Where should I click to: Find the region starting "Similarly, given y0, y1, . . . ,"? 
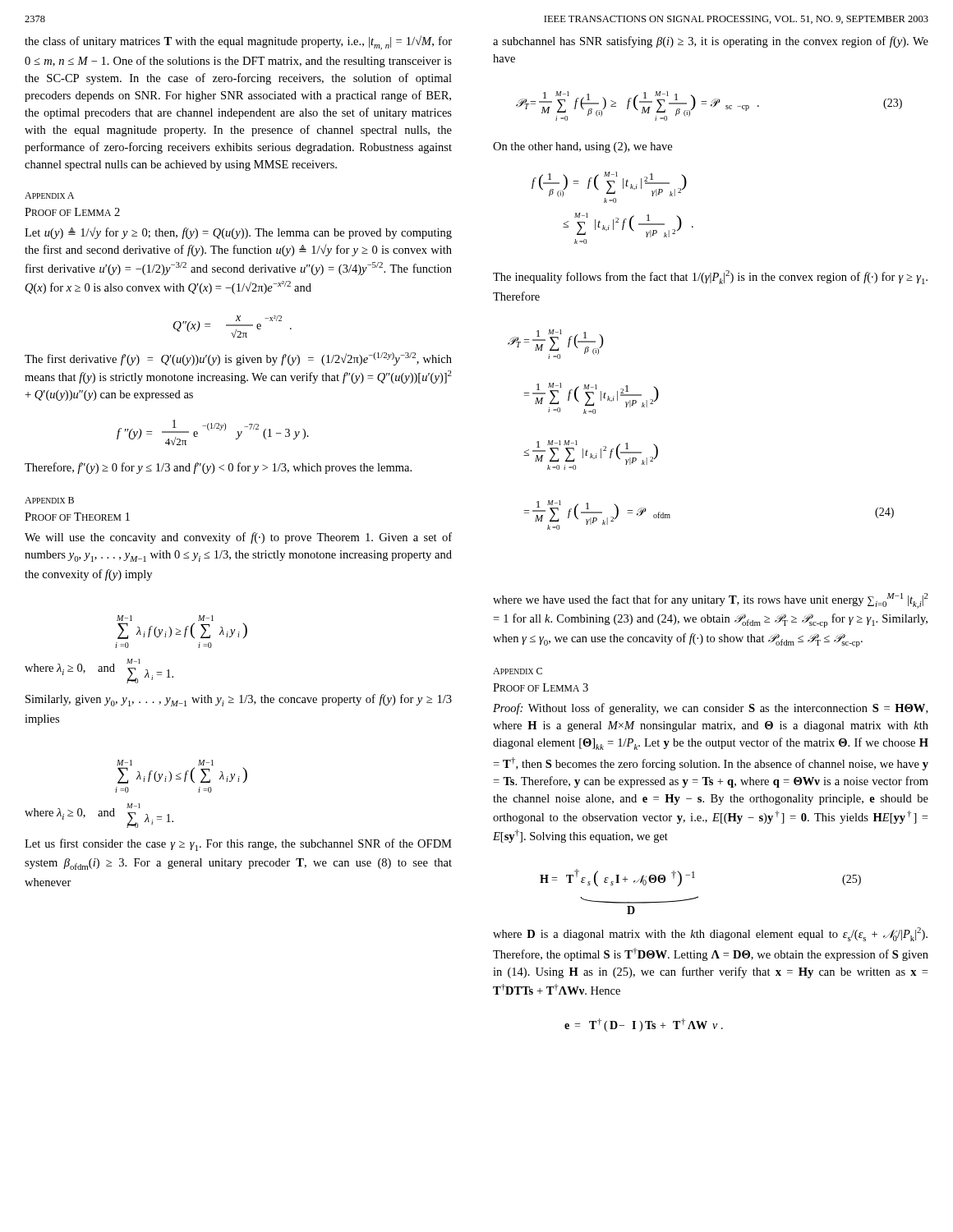point(238,709)
